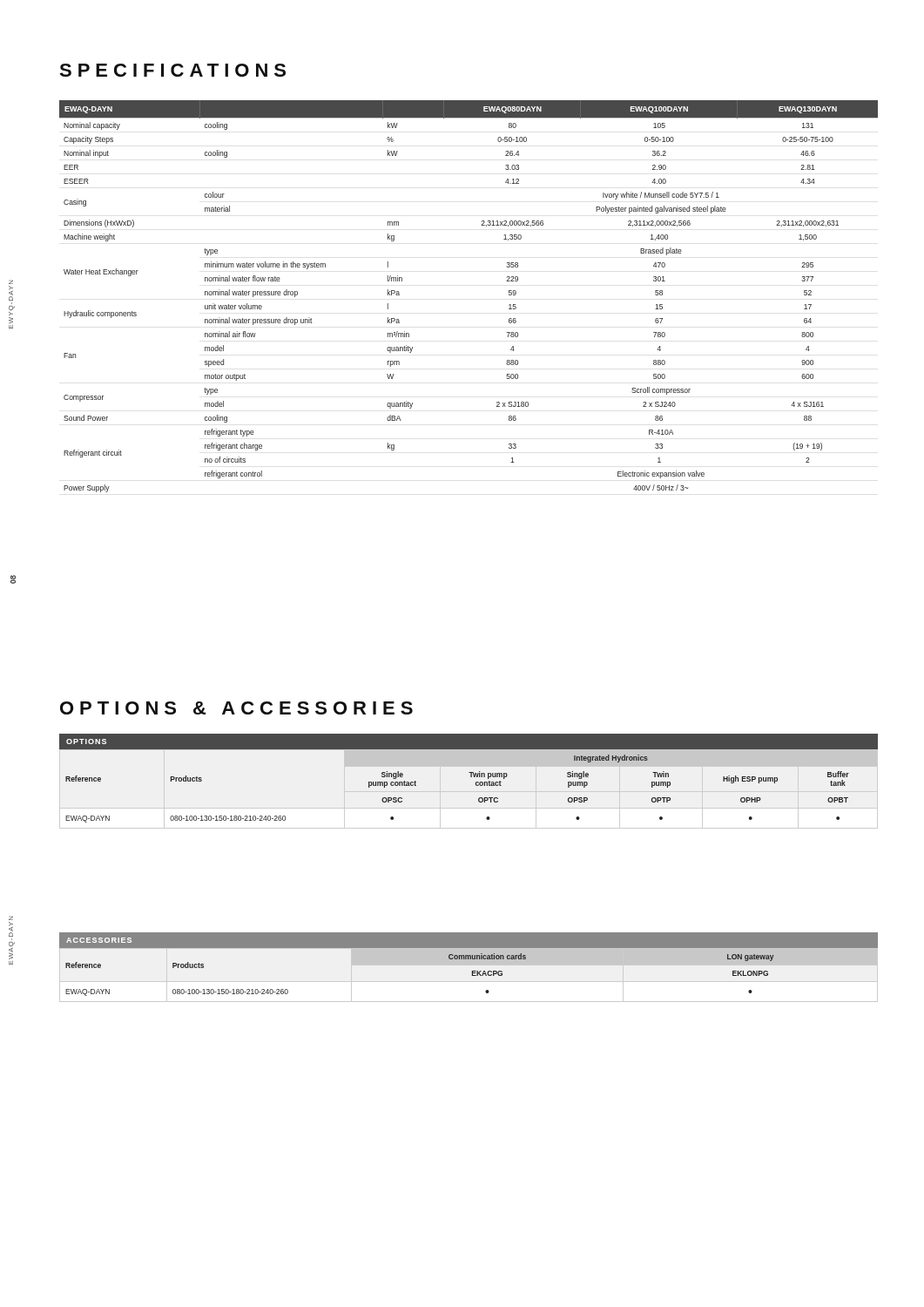This screenshot has width=924, height=1307.
Task: Click on the table containing "no of circuits"
Action: click(469, 298)
